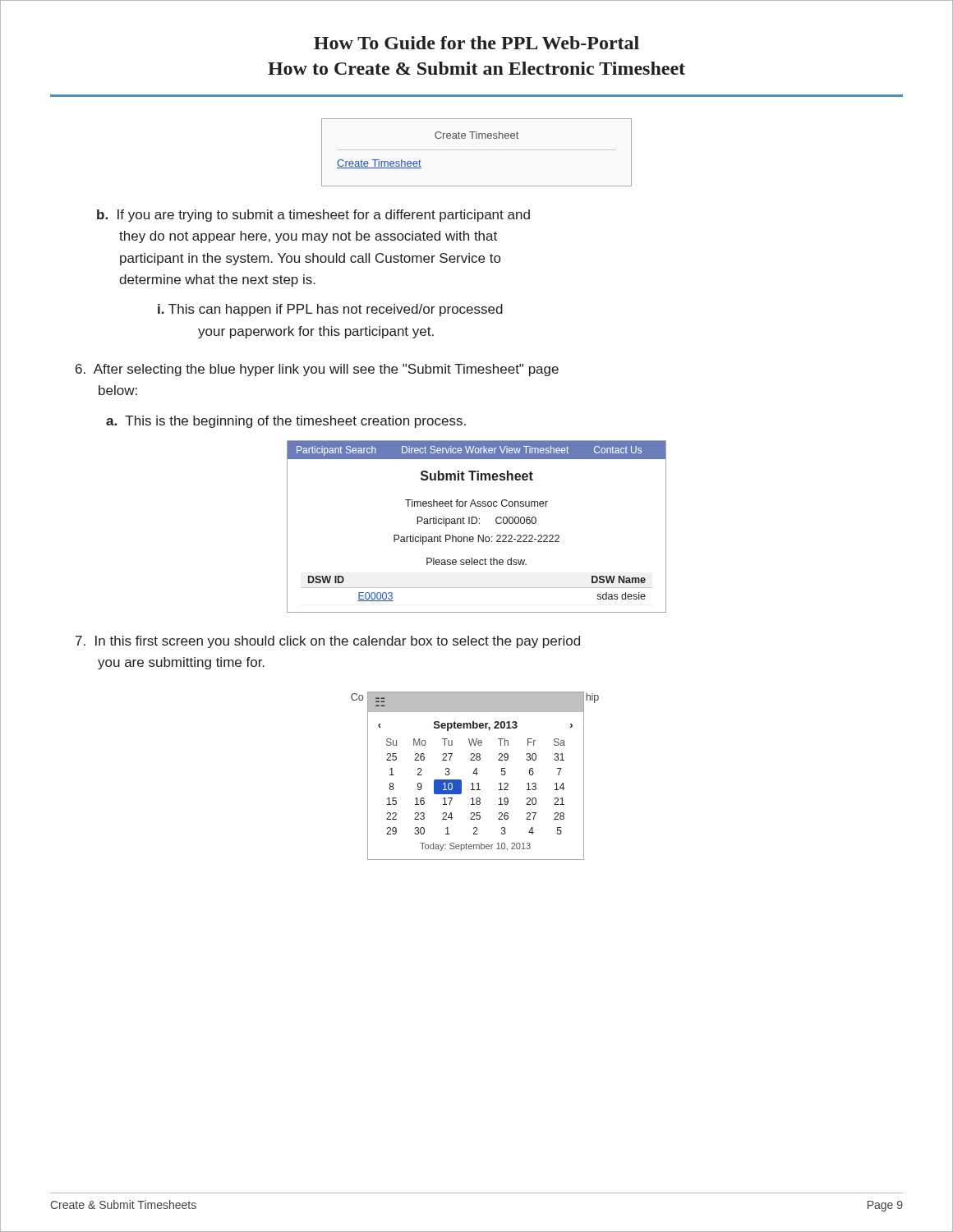Select the list item containing "7. In this first"
The width and height of the screenshot is (953, 1232).
(x=489, y=654)
